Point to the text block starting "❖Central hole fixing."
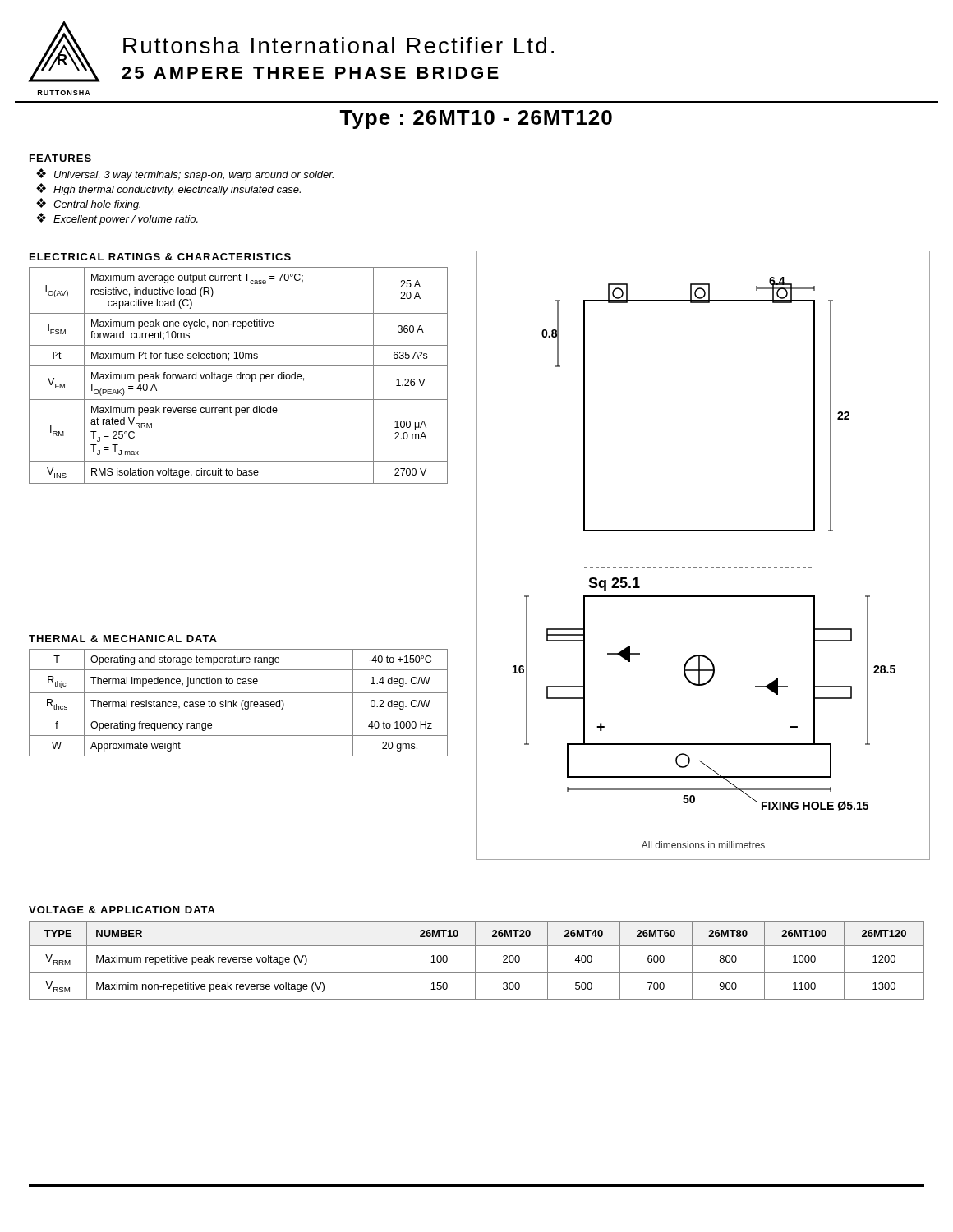Screen dimensions: 1232x953 pos(89,204)
